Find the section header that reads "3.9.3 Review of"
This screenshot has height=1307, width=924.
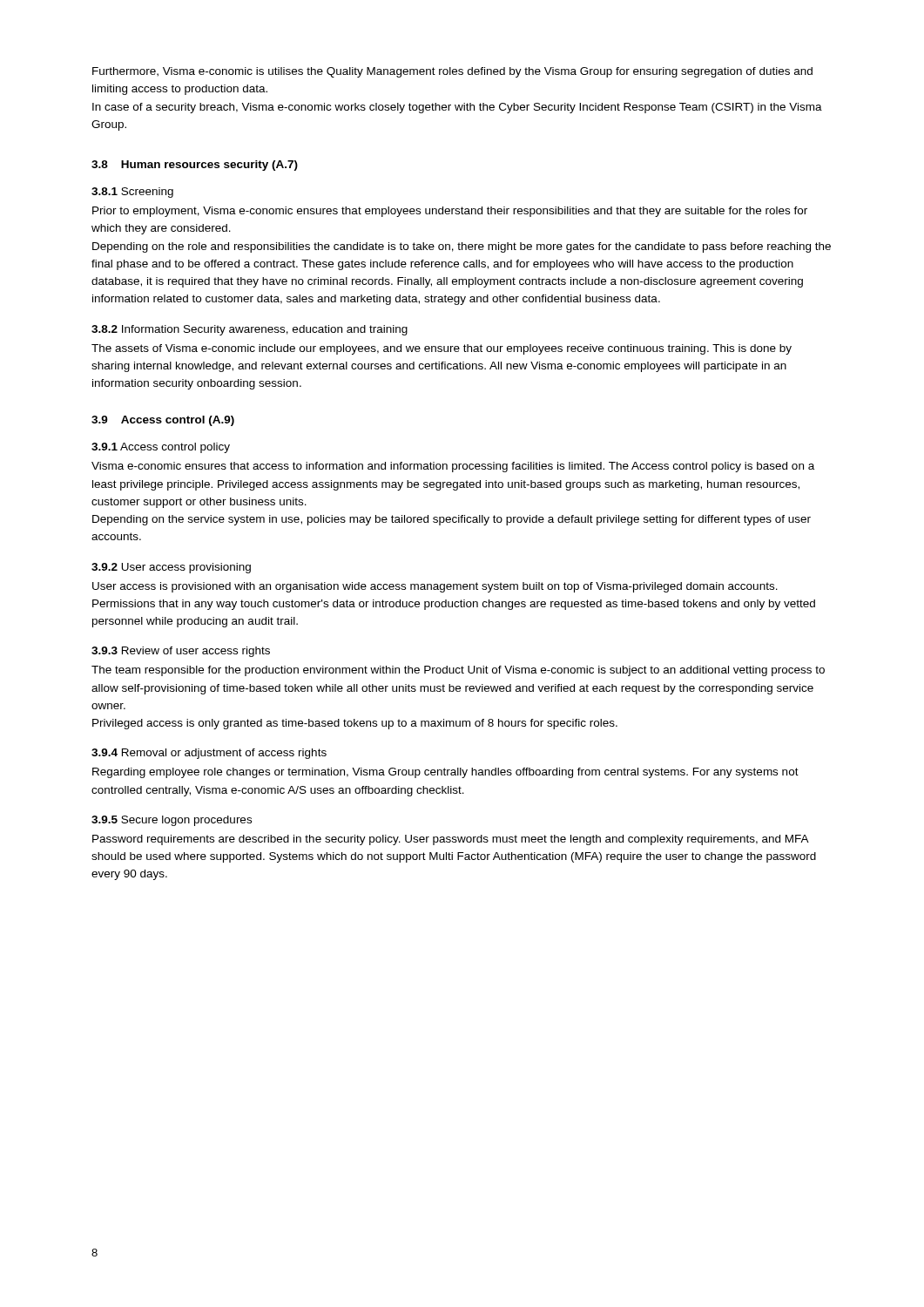tap(181, 651)
